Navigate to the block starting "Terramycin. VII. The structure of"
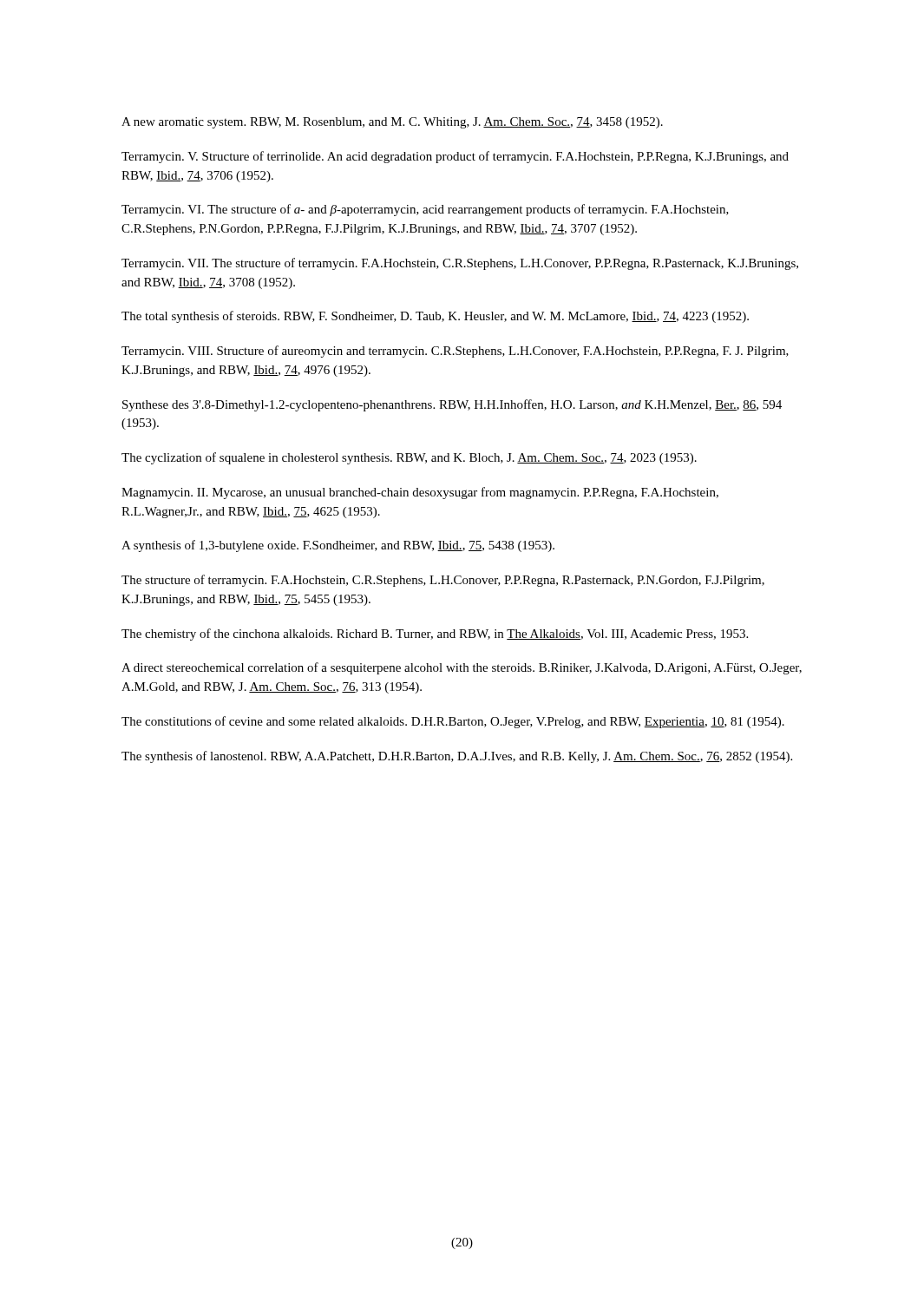Screen dimensions: 1302x924 [460, 272]
